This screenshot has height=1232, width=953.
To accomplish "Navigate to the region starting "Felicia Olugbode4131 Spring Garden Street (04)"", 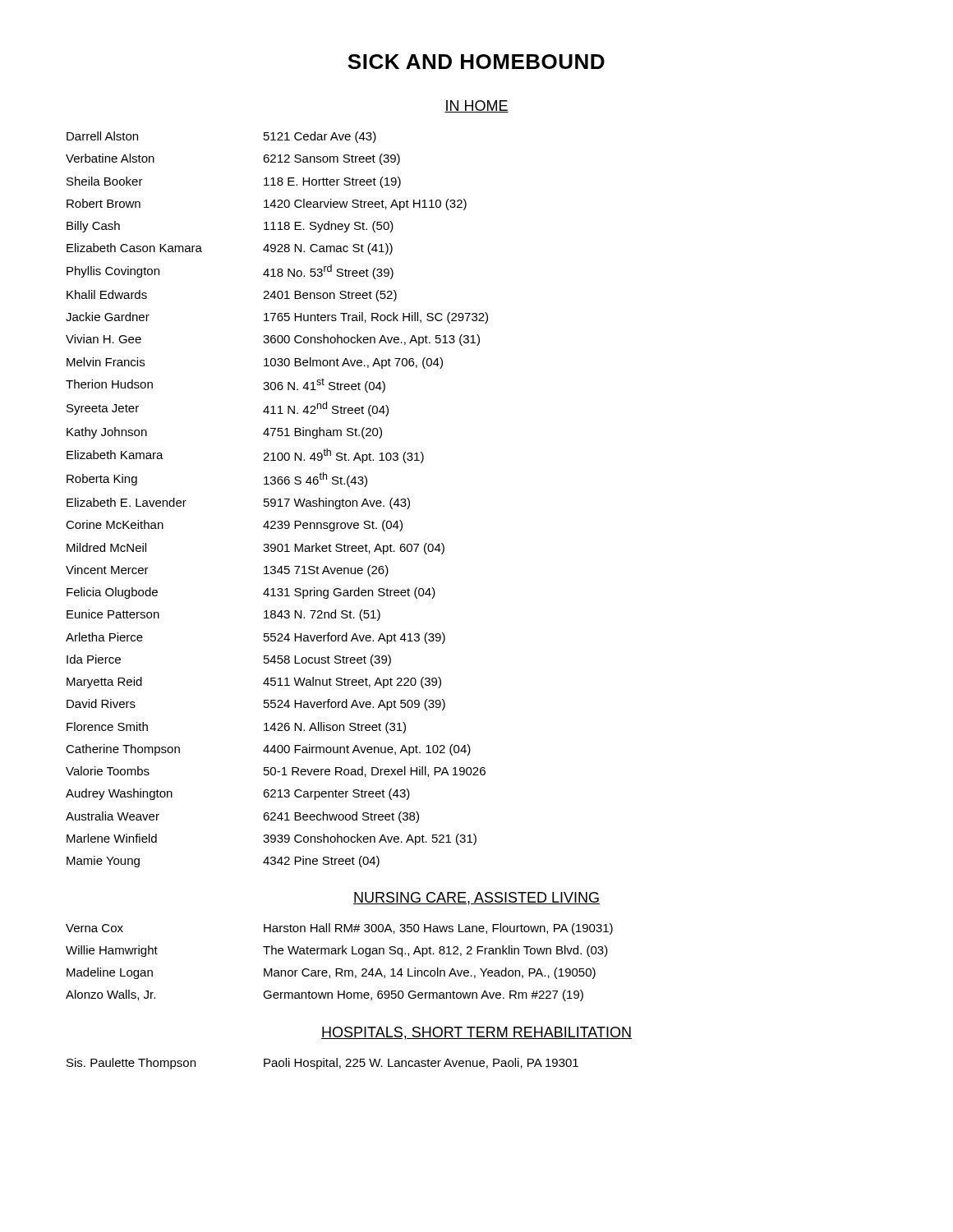I will coord(109,595).
